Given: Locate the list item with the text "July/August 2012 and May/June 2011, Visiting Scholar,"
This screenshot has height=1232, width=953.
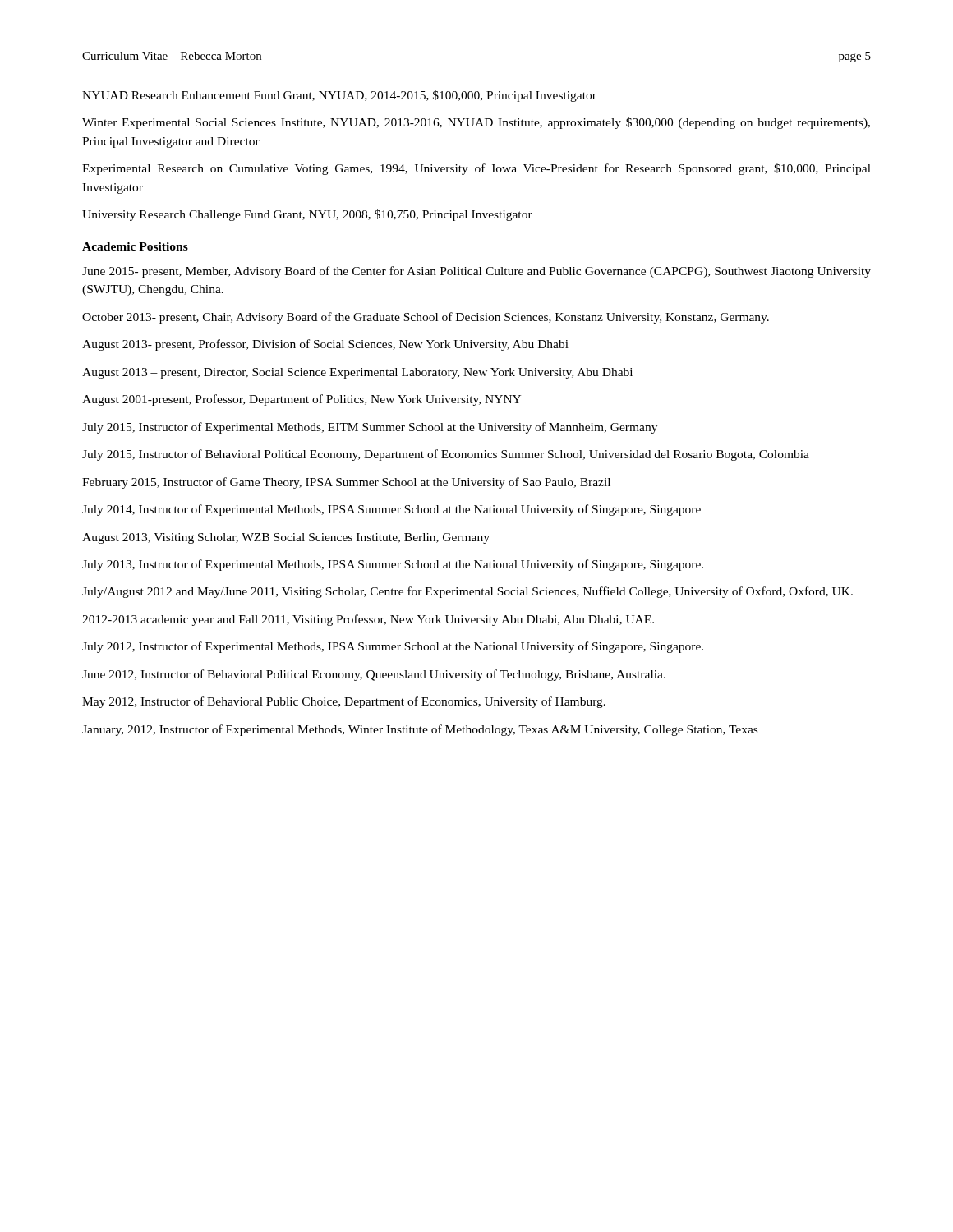Looking at the screenshot, I should [476, 592].
